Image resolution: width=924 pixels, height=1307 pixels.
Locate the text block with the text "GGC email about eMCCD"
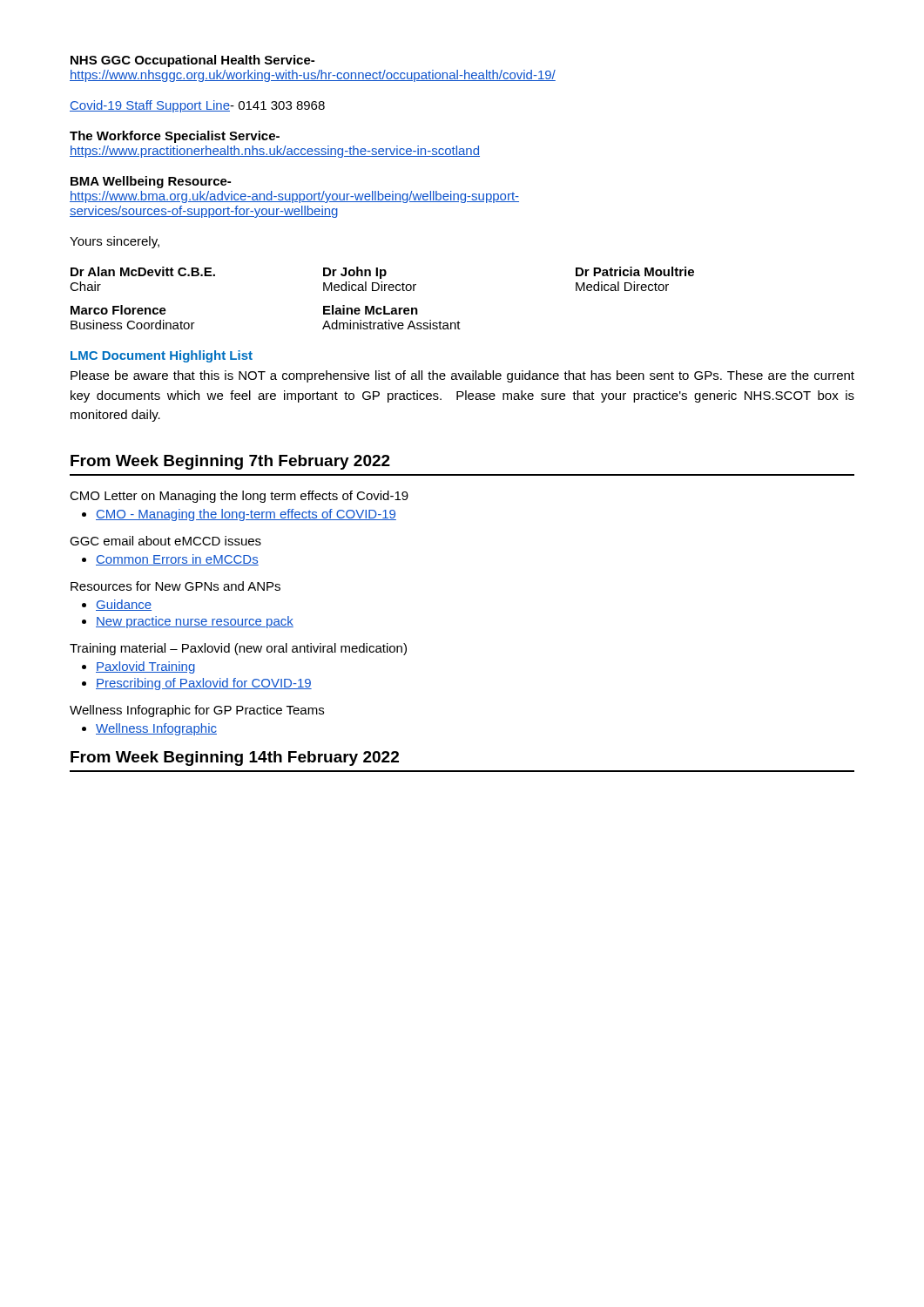(x=165, y=541)
